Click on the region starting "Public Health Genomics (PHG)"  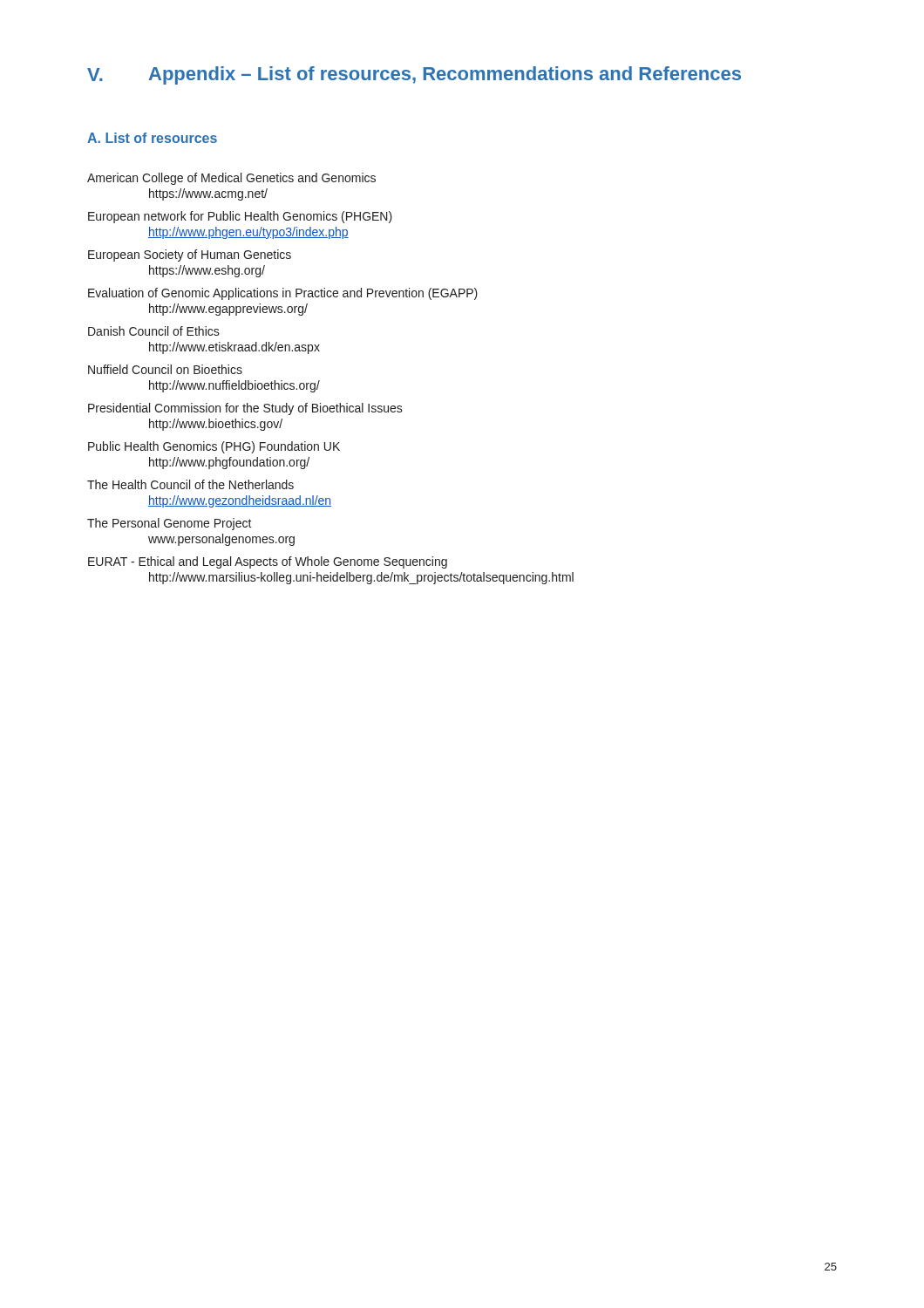(x=214, y=447)
